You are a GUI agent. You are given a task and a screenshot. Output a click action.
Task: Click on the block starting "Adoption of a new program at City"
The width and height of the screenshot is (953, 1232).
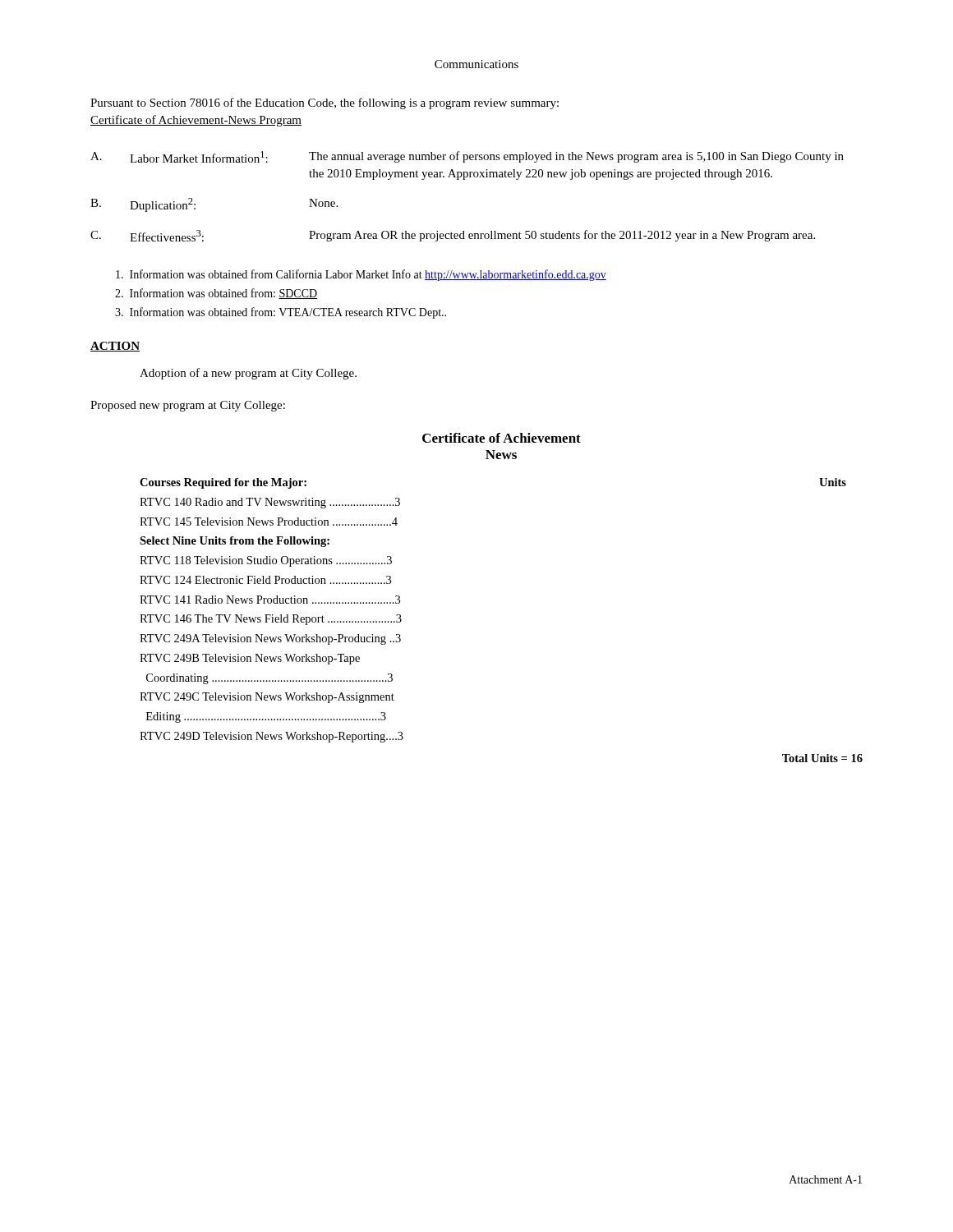(249, 373)
